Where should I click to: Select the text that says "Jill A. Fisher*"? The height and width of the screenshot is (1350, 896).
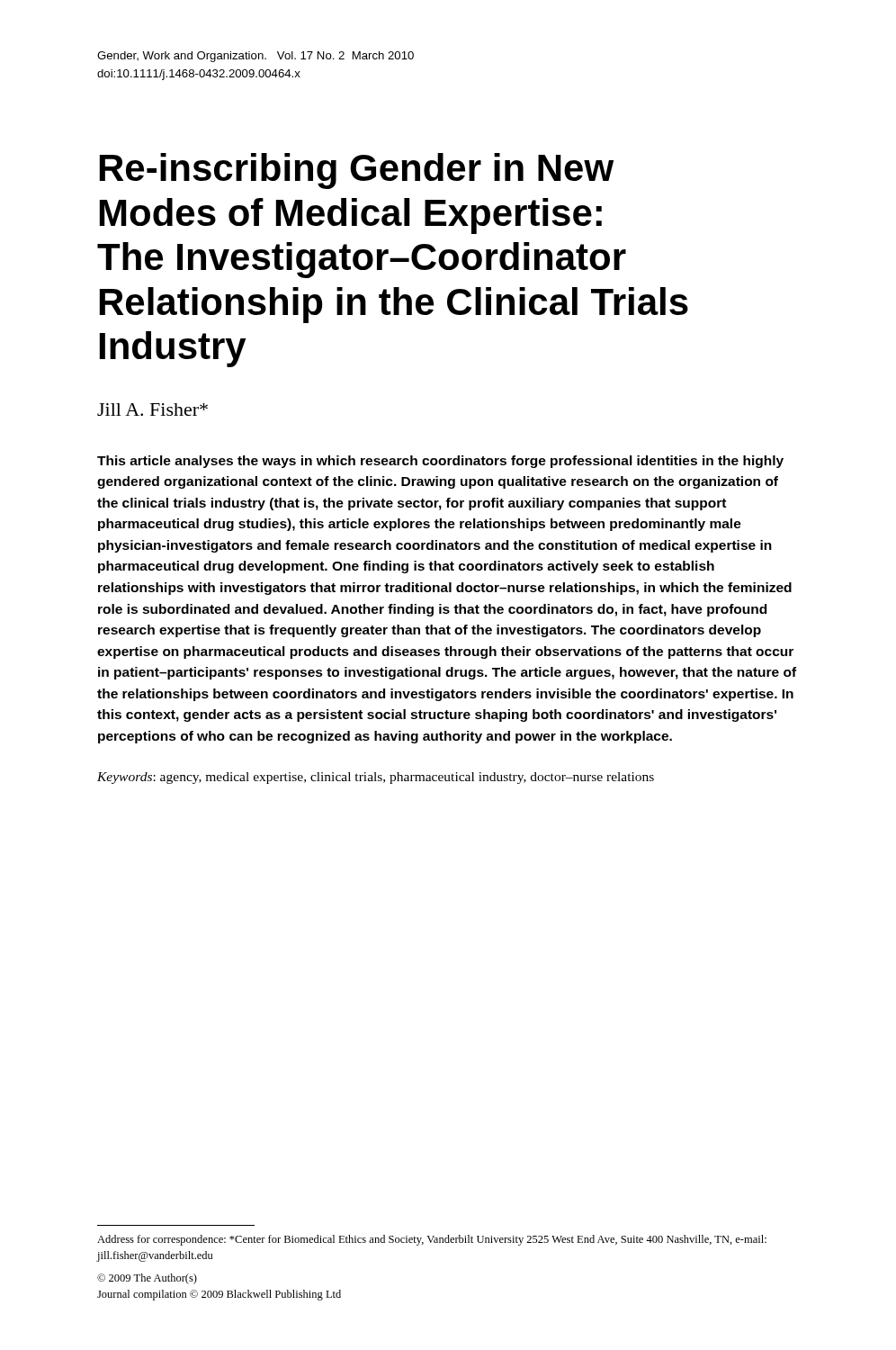tap(153, 409)
